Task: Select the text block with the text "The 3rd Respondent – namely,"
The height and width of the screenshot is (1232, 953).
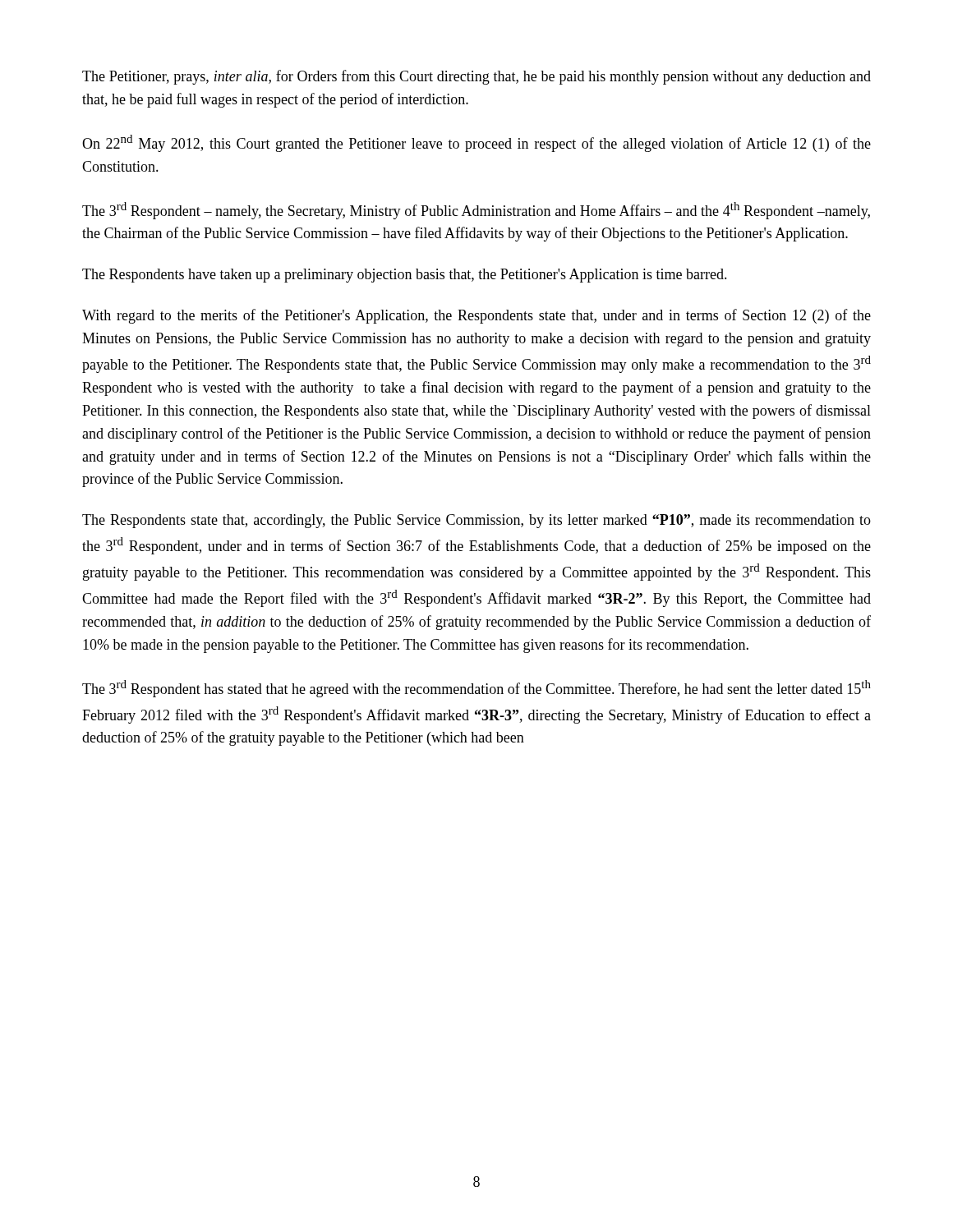Action: coord(476,221)
